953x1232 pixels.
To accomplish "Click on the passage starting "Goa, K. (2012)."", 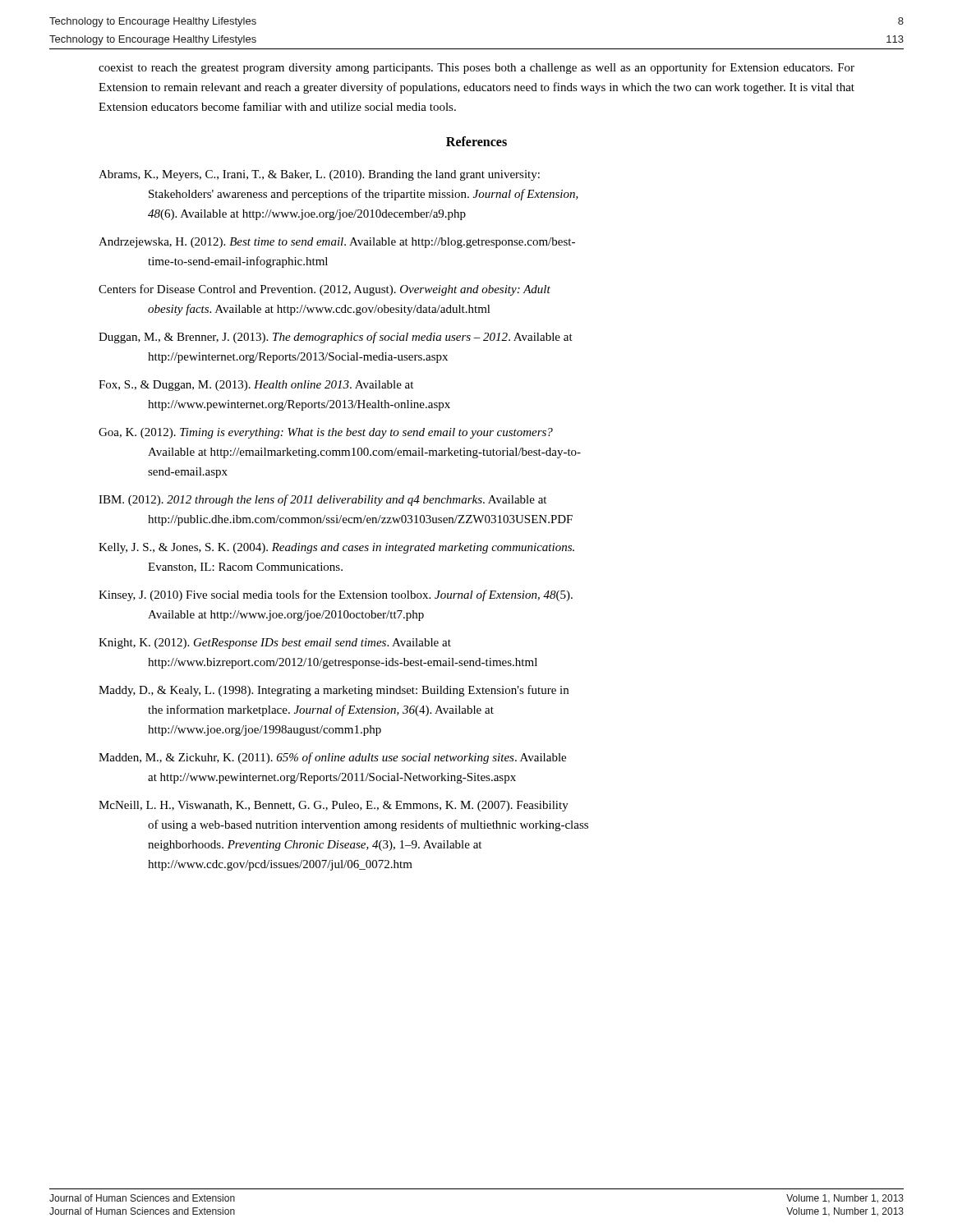I will [476, 452].
